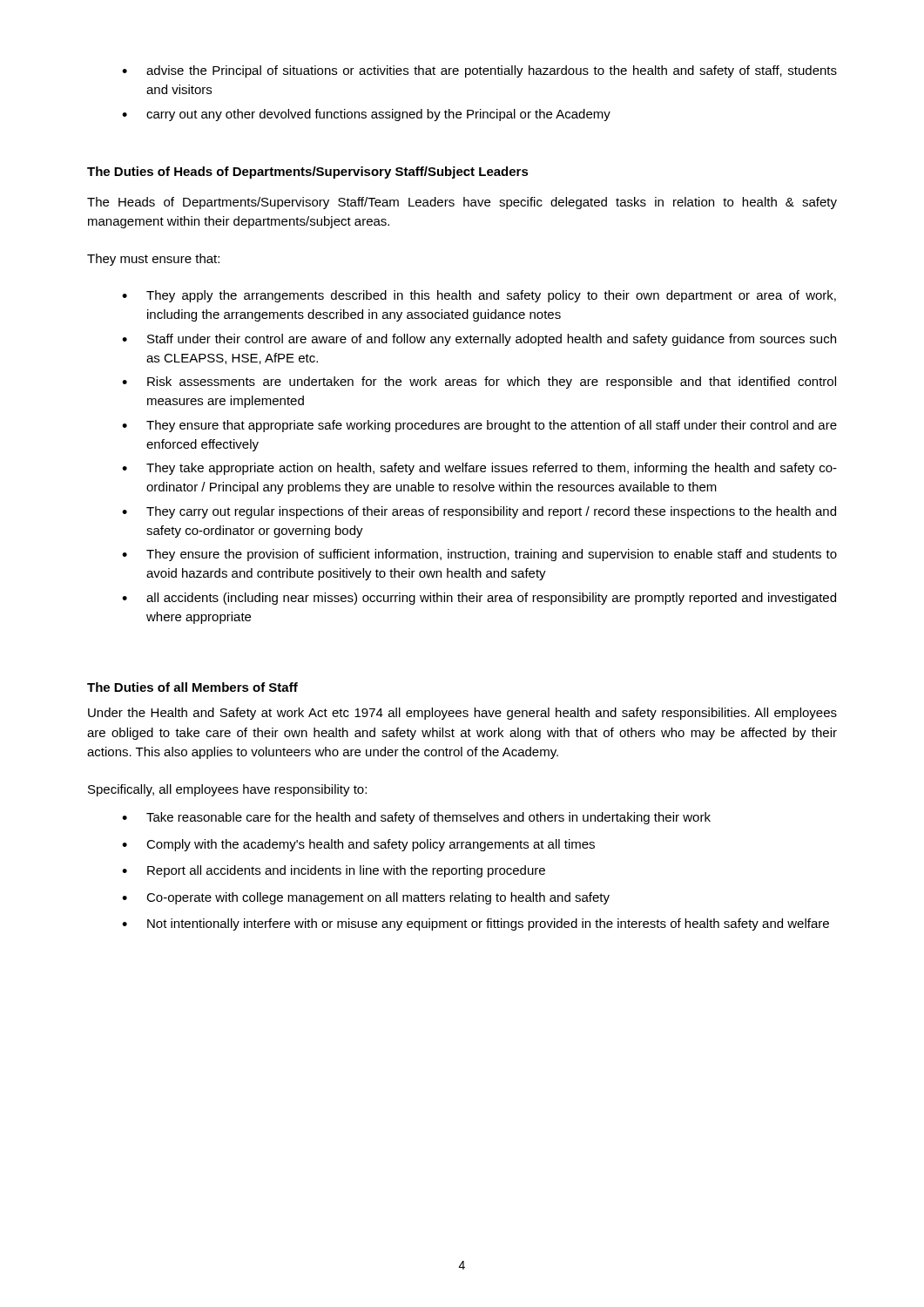This screenshot has height=1307, width=924.
Task: Select the text starting "• all accidents (including near"
Action: click(479, 607)
